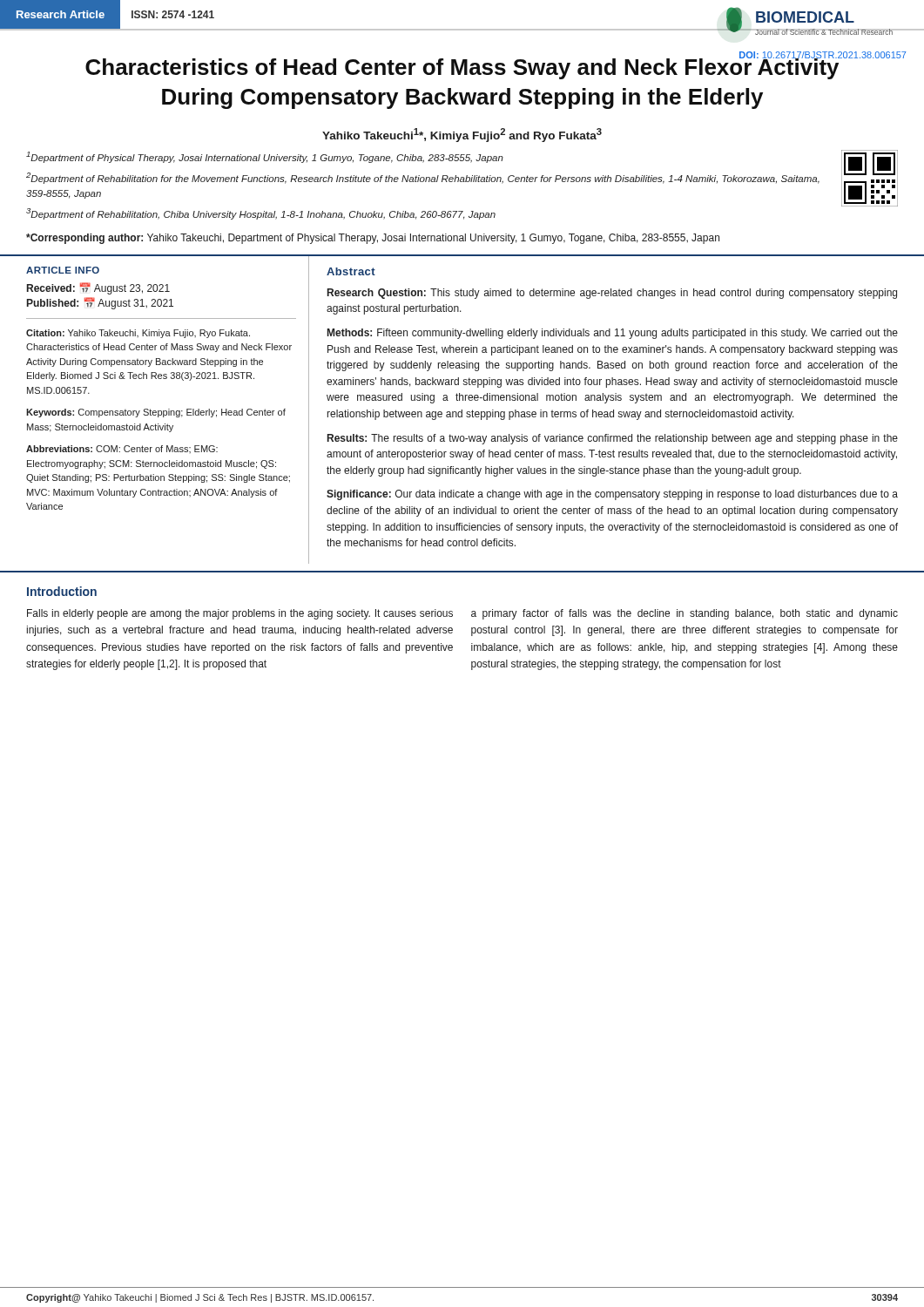Image resolution: width=924 pixels, height=1307 pixels.
Task: Point to "Received: 📅 August 23, 2021"
Action: (98, 288)
